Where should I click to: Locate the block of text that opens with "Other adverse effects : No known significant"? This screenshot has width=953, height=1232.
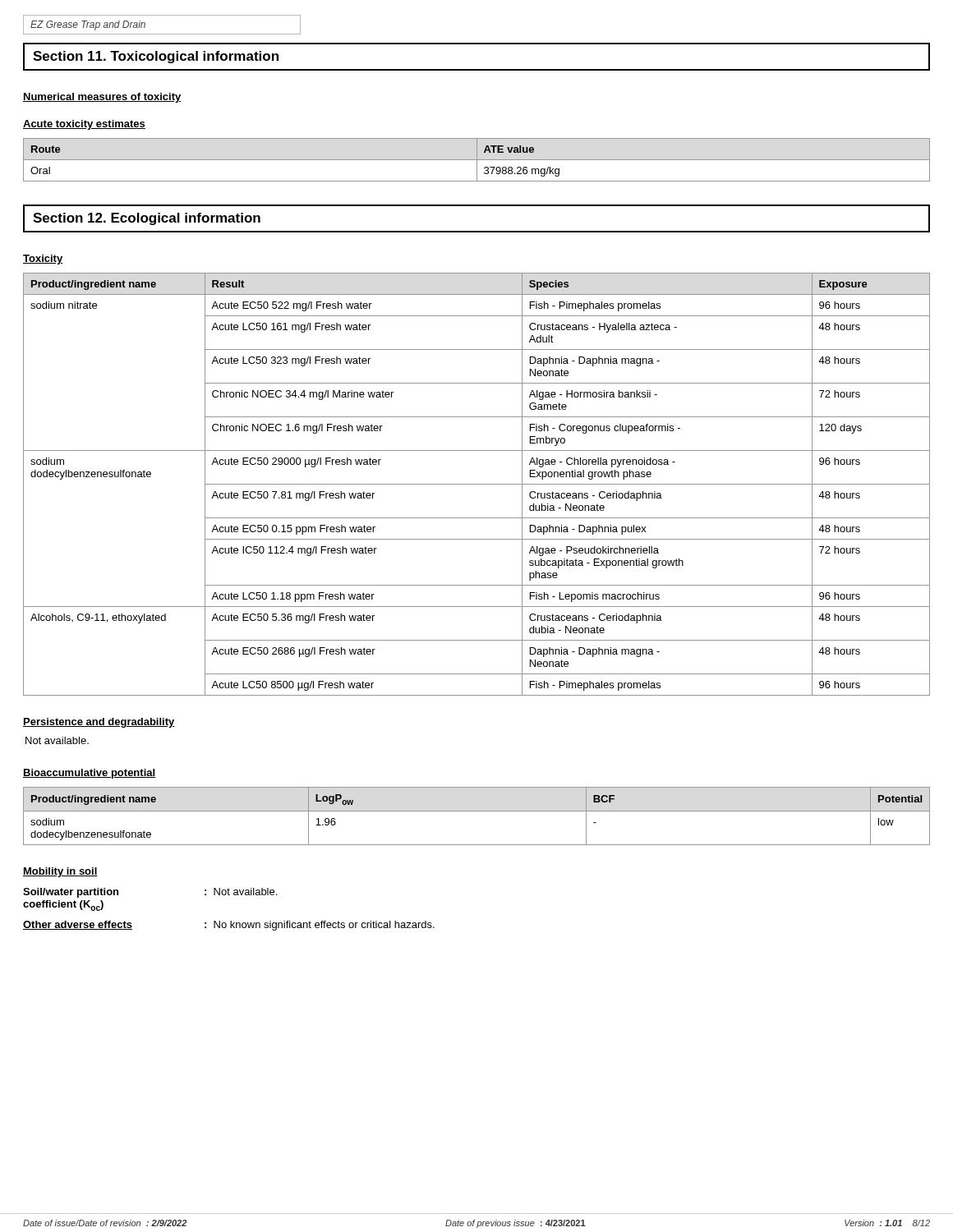click(x=229, y=926)
